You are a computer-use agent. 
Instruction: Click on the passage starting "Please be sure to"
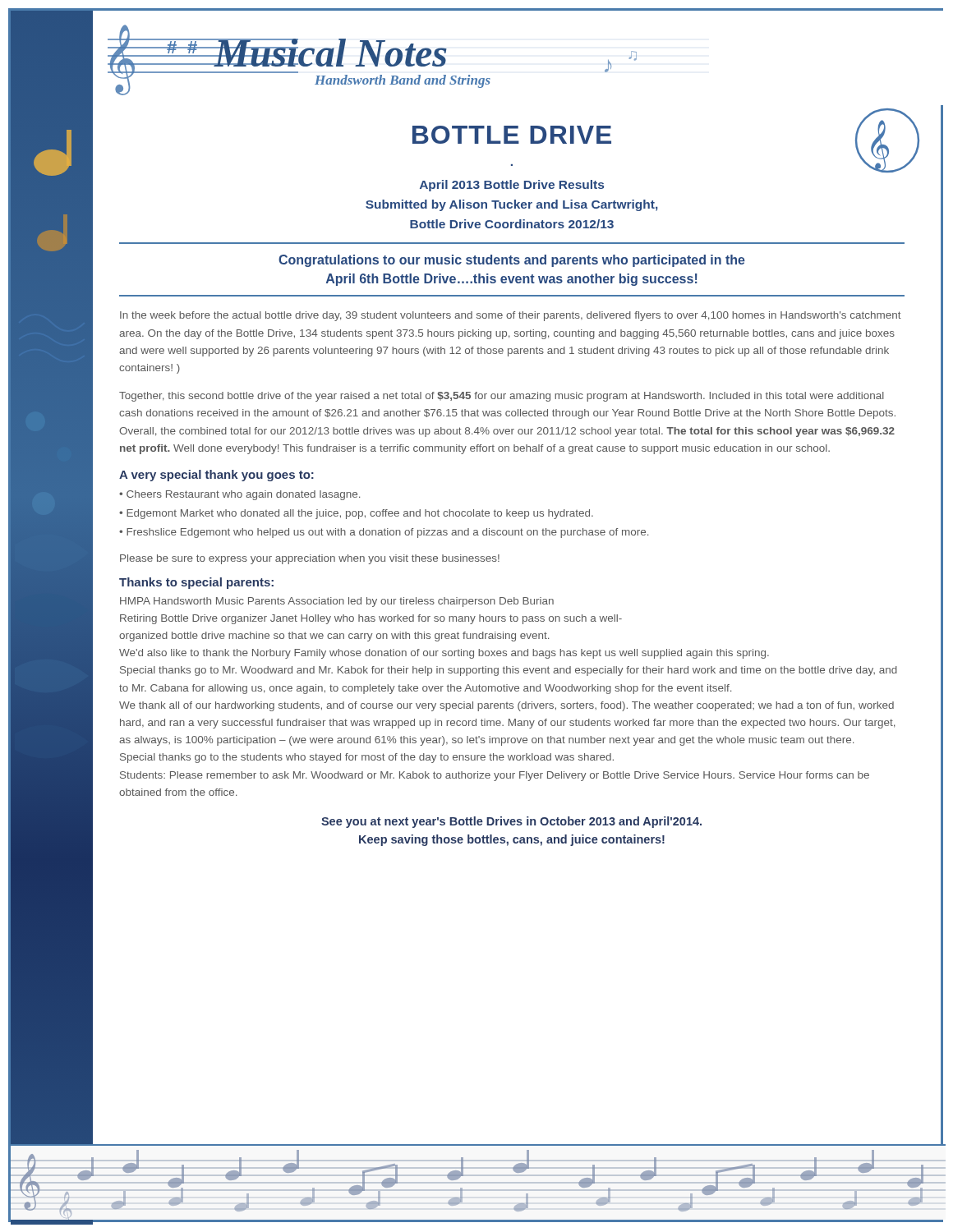point(310,558)
